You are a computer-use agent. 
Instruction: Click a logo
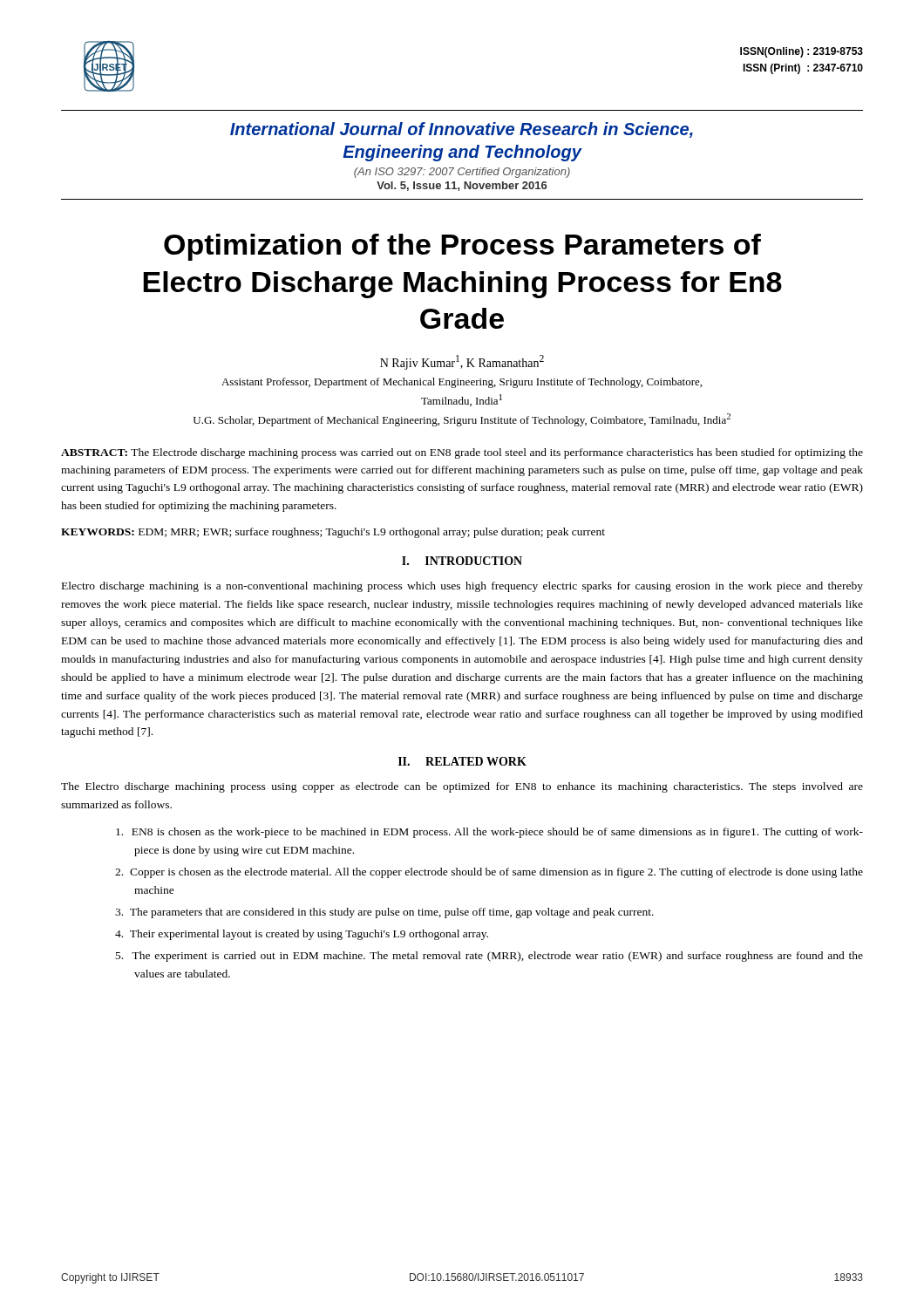click(x=131, y=69)
